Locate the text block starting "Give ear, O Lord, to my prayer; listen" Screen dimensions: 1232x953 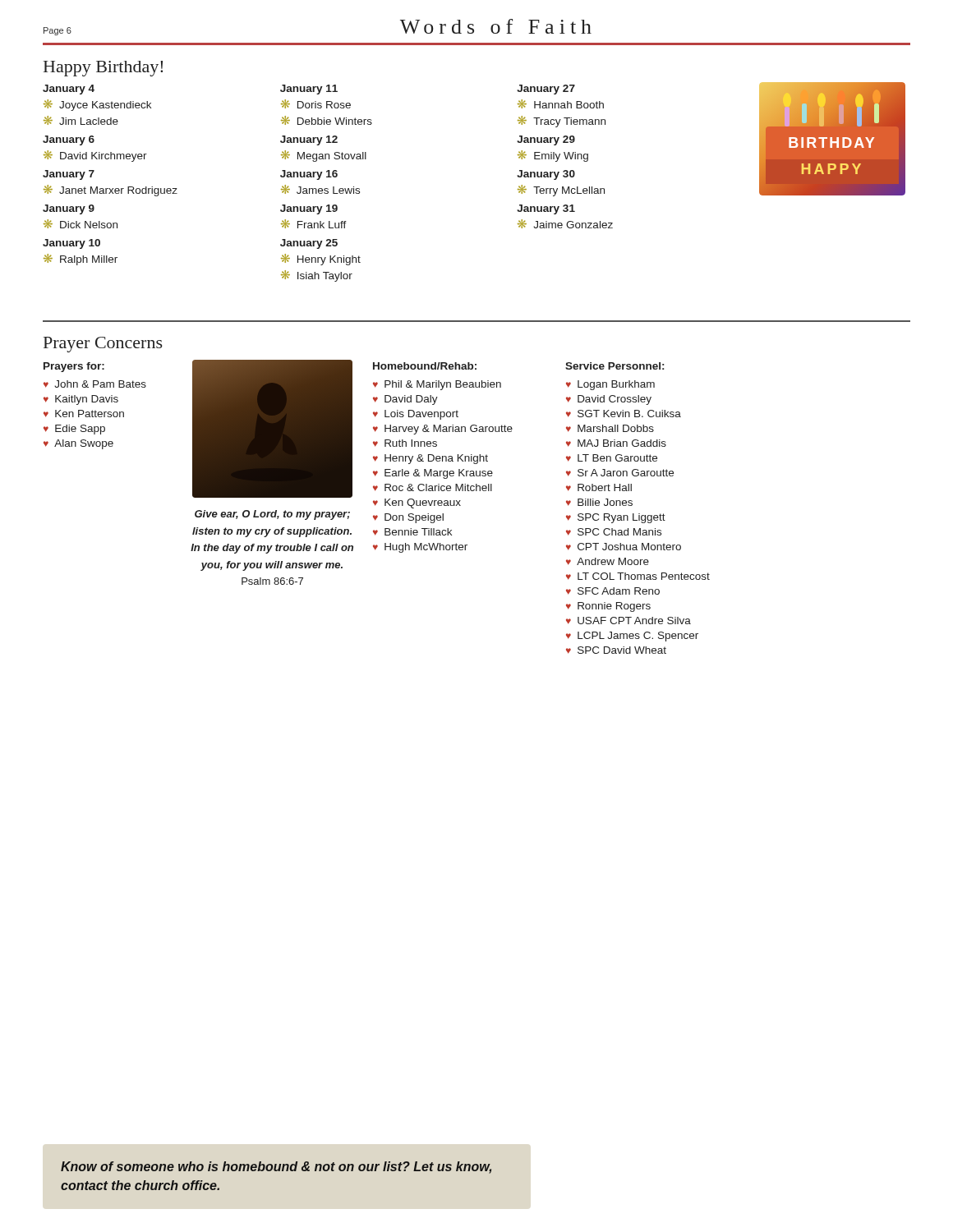tap(272, 548)
